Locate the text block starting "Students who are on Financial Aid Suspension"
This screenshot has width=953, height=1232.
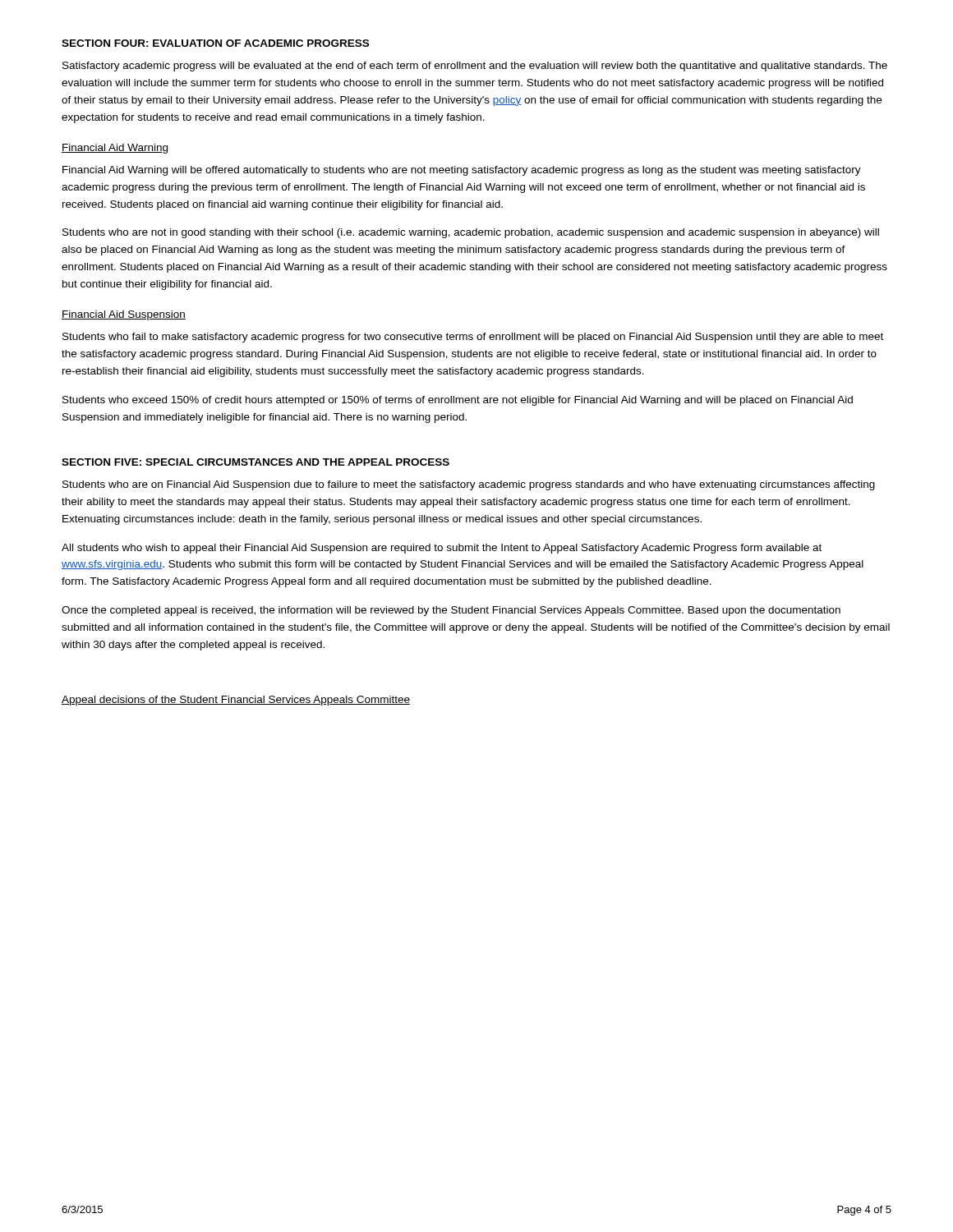coord(468,501)
